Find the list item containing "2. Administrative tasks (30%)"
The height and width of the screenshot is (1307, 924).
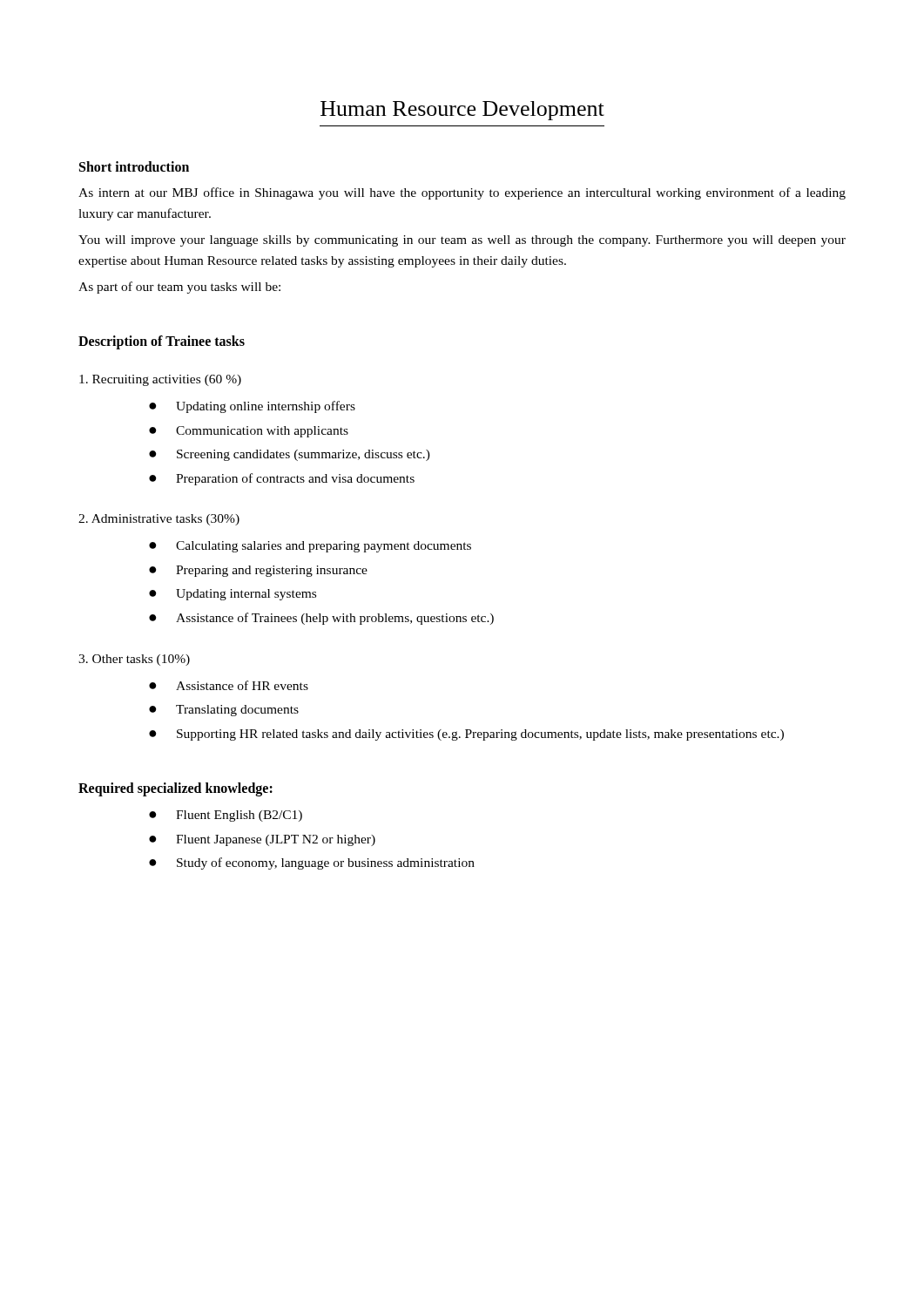tap(159, 518)
